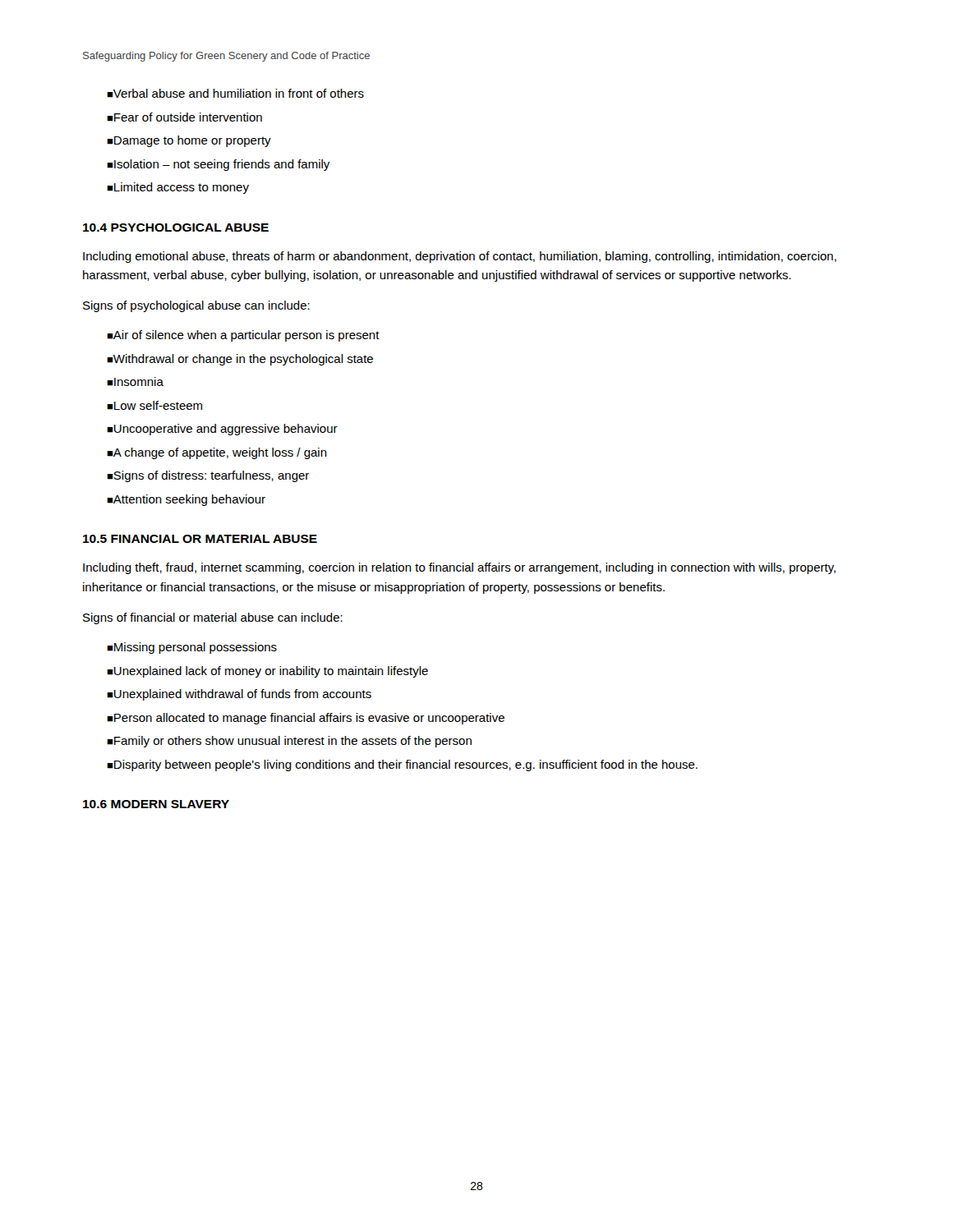This screenshot has height=1232, width=953.
Task: Click the passage that begins "■ Person allocated to"
Action: pyautogui.click(x=476, y=718)
